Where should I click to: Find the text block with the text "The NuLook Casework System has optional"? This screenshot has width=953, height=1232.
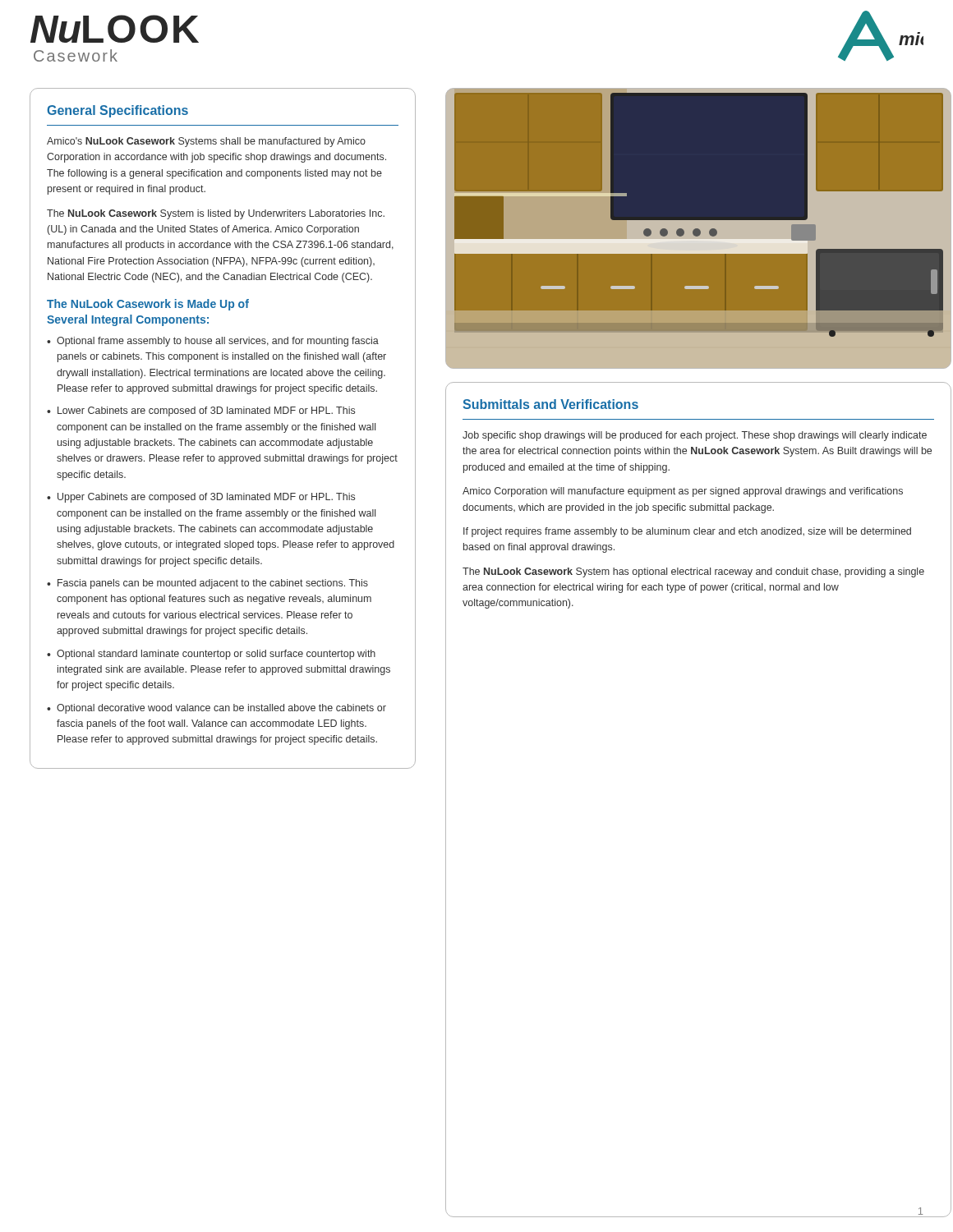(x=698, y=588)
